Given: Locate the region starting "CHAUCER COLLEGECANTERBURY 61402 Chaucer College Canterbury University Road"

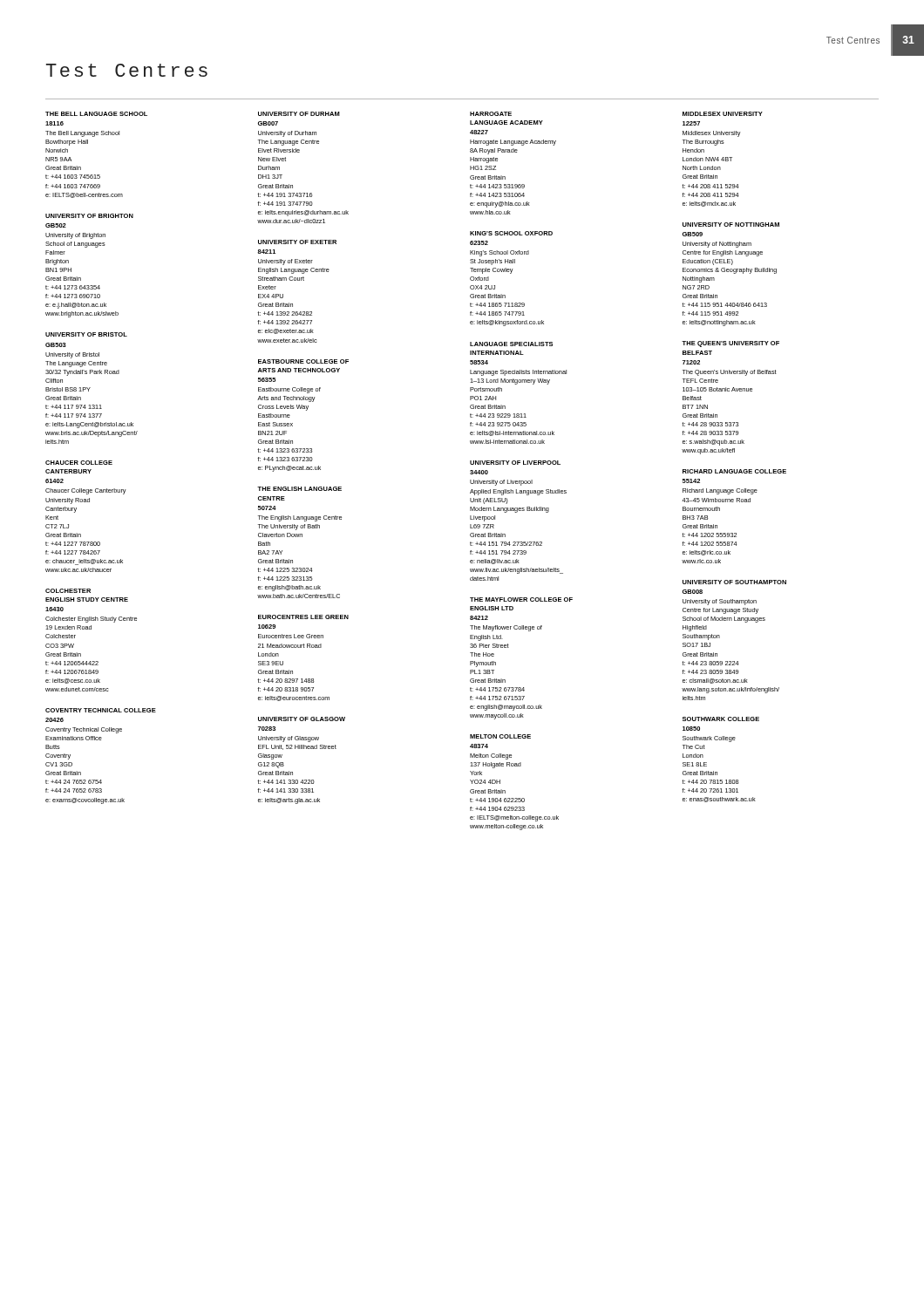Looking at the screenshot, I should [x=79, y=463].
